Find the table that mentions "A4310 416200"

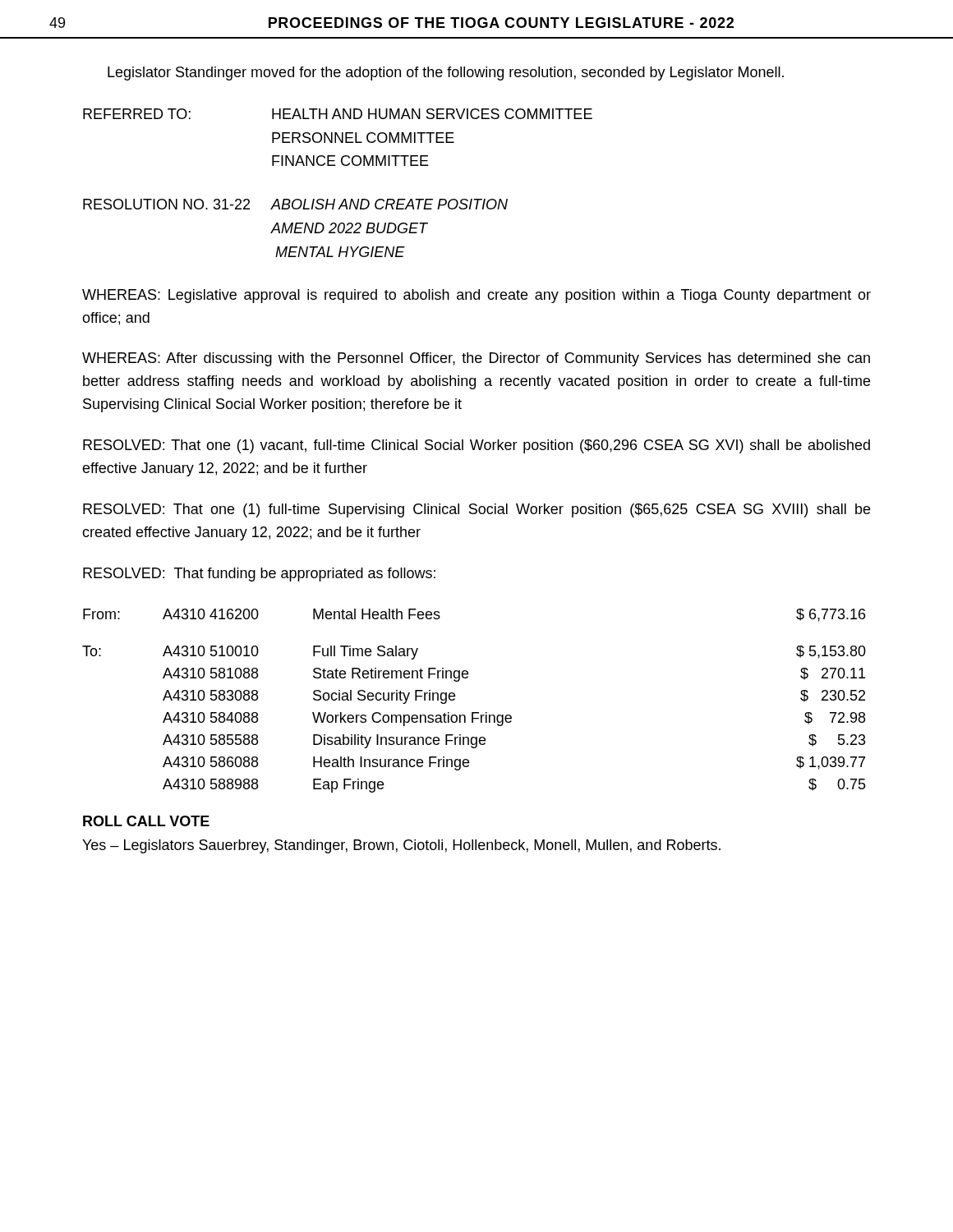[476, 699]
